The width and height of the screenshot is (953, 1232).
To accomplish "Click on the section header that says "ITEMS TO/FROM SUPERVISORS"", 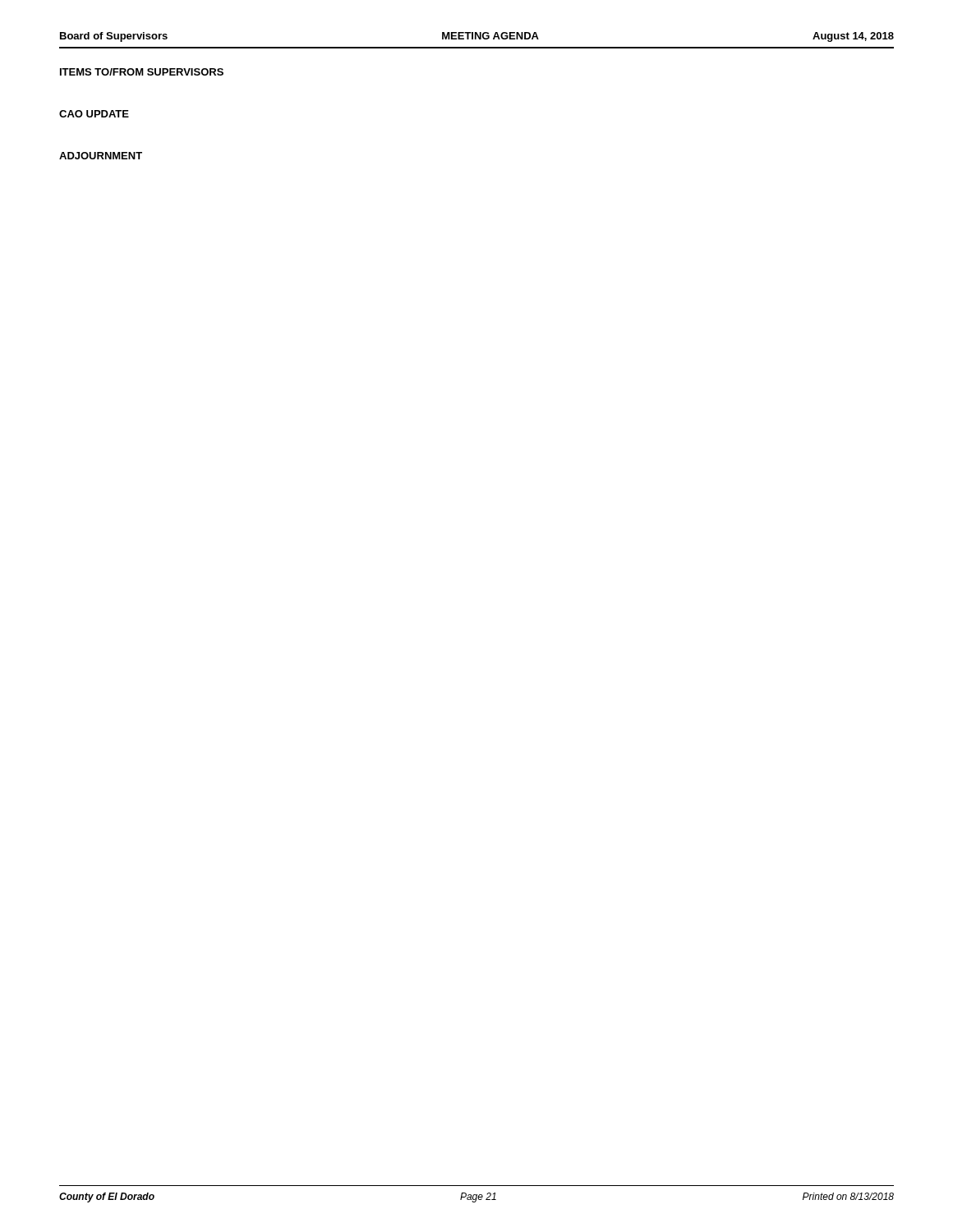I will coord(141,72).
